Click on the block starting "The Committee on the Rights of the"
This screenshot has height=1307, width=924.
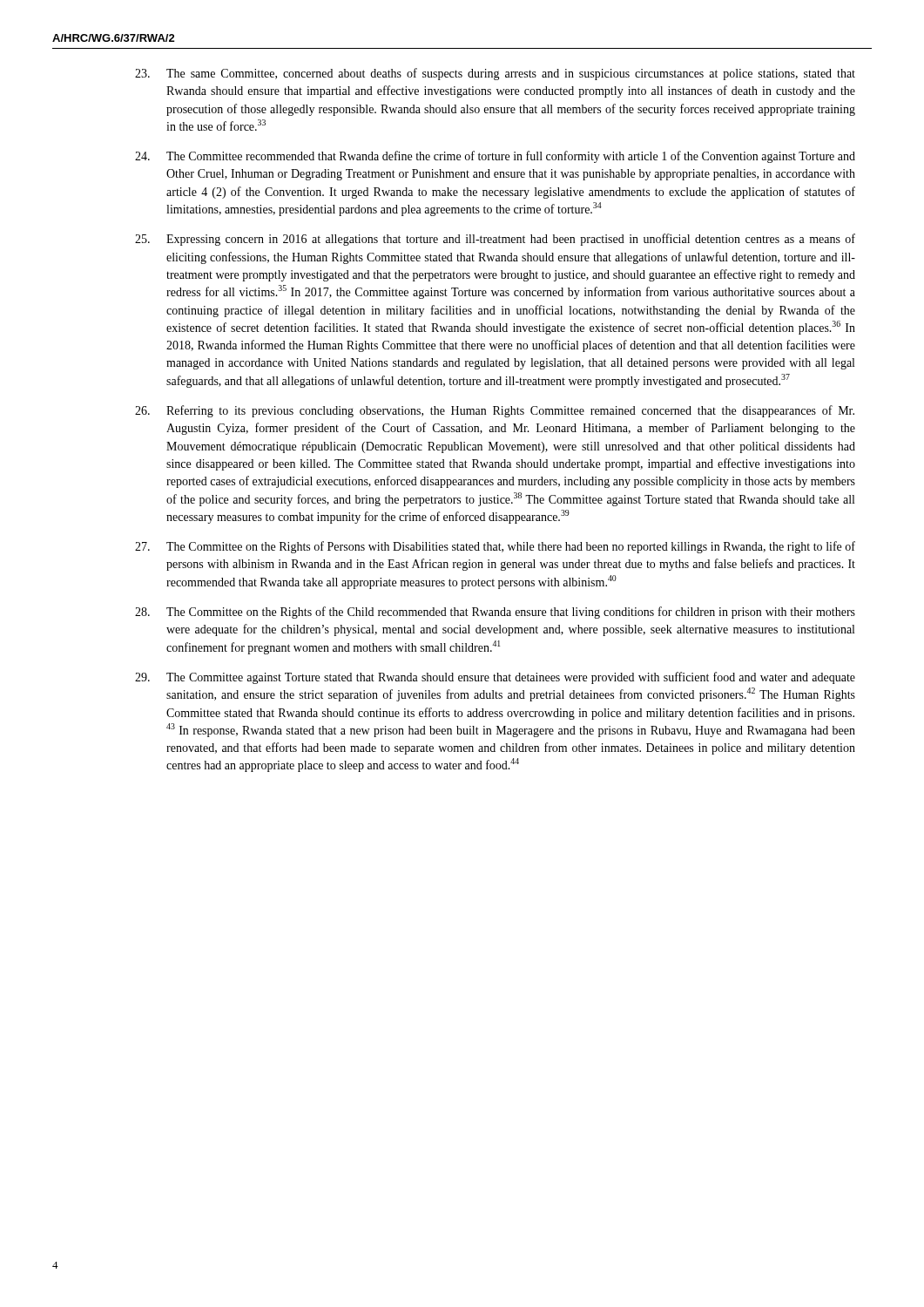tap(495, 630)
